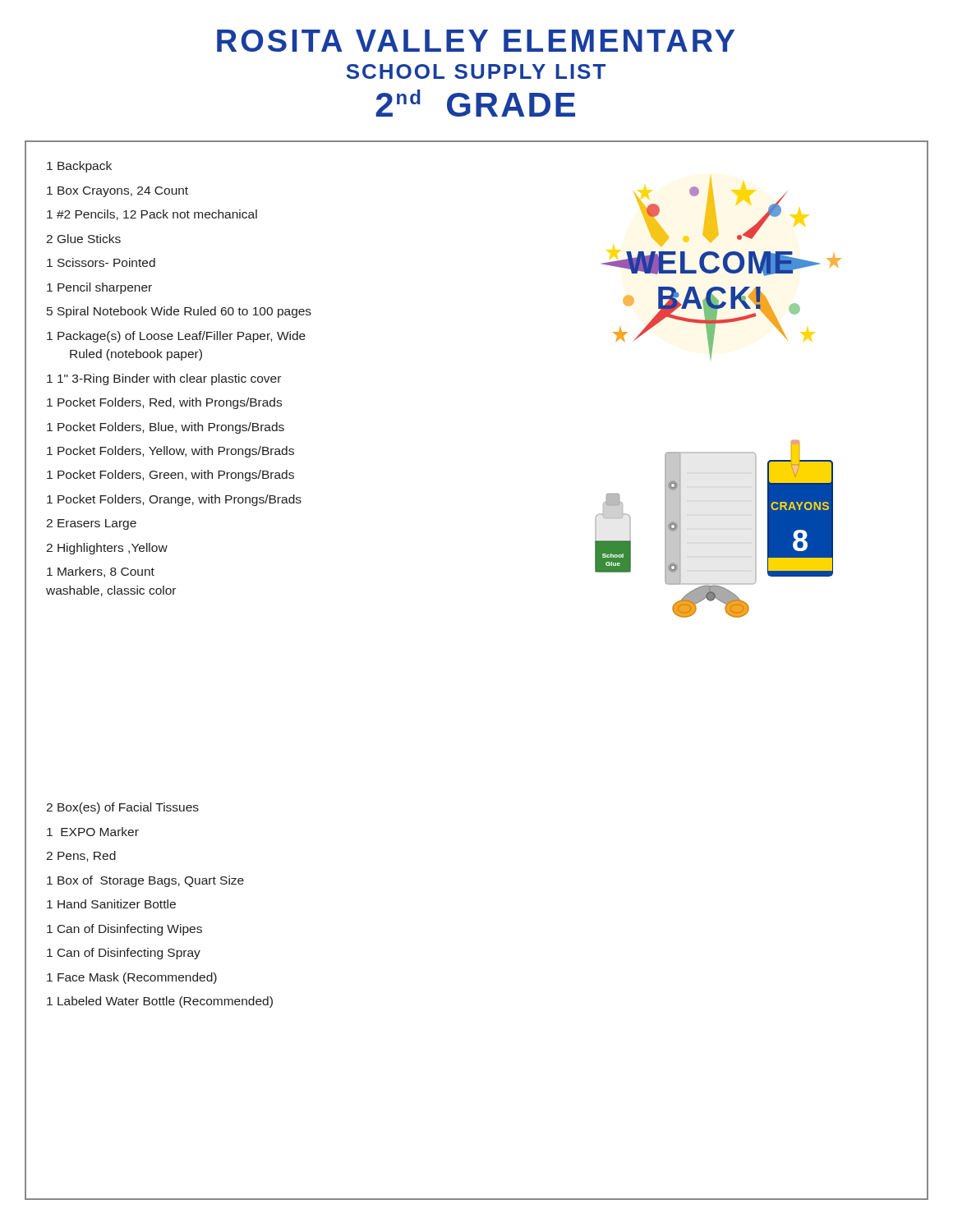Image resolution: width=953 pixels, height=1232 pixels.
Task: Find the region starting "1 Labeled Water Bottle (Recommended)"
Action: click(160, 1001)
